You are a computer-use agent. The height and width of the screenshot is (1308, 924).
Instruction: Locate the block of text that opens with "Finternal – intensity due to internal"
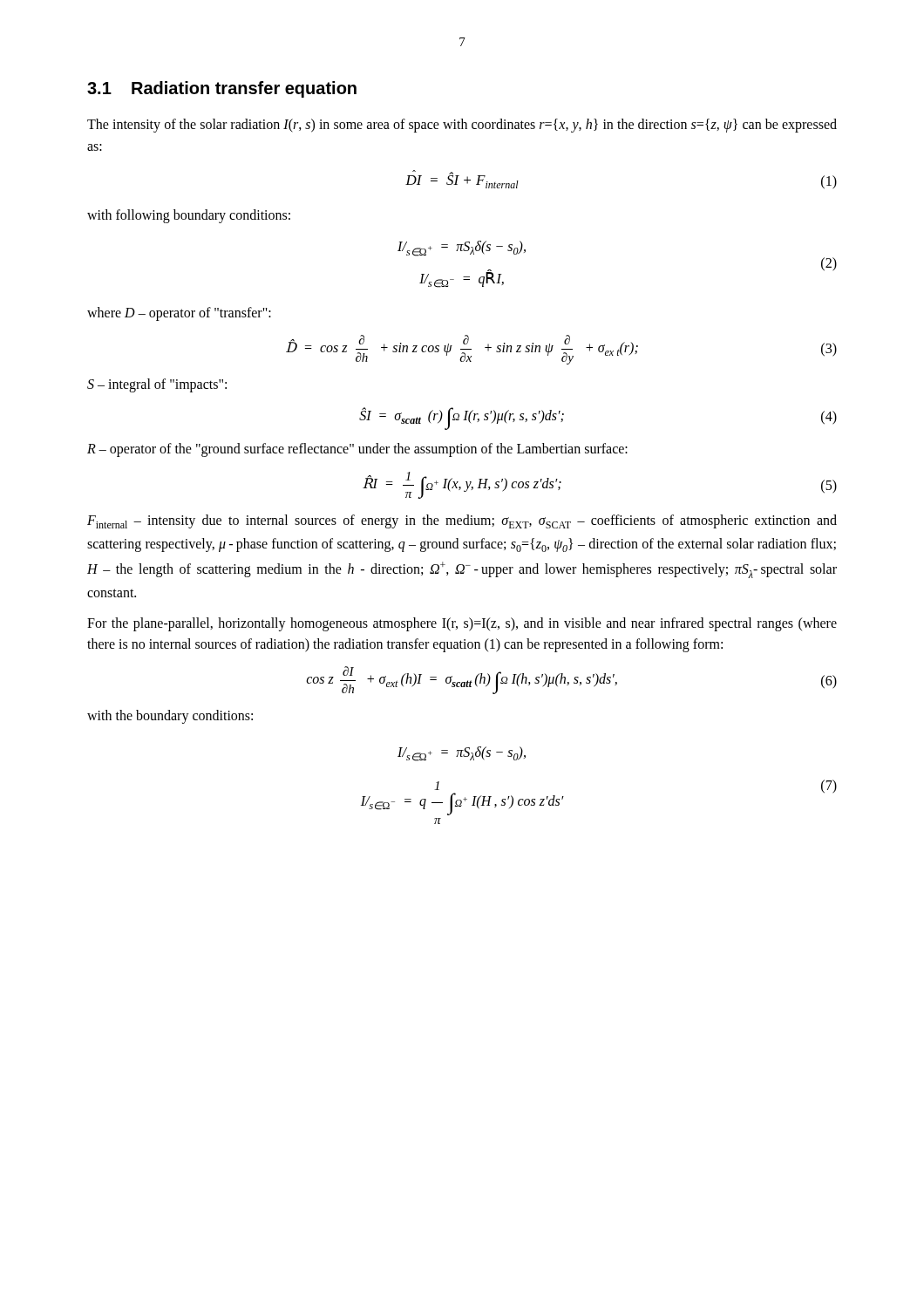[x=462, y=557]
